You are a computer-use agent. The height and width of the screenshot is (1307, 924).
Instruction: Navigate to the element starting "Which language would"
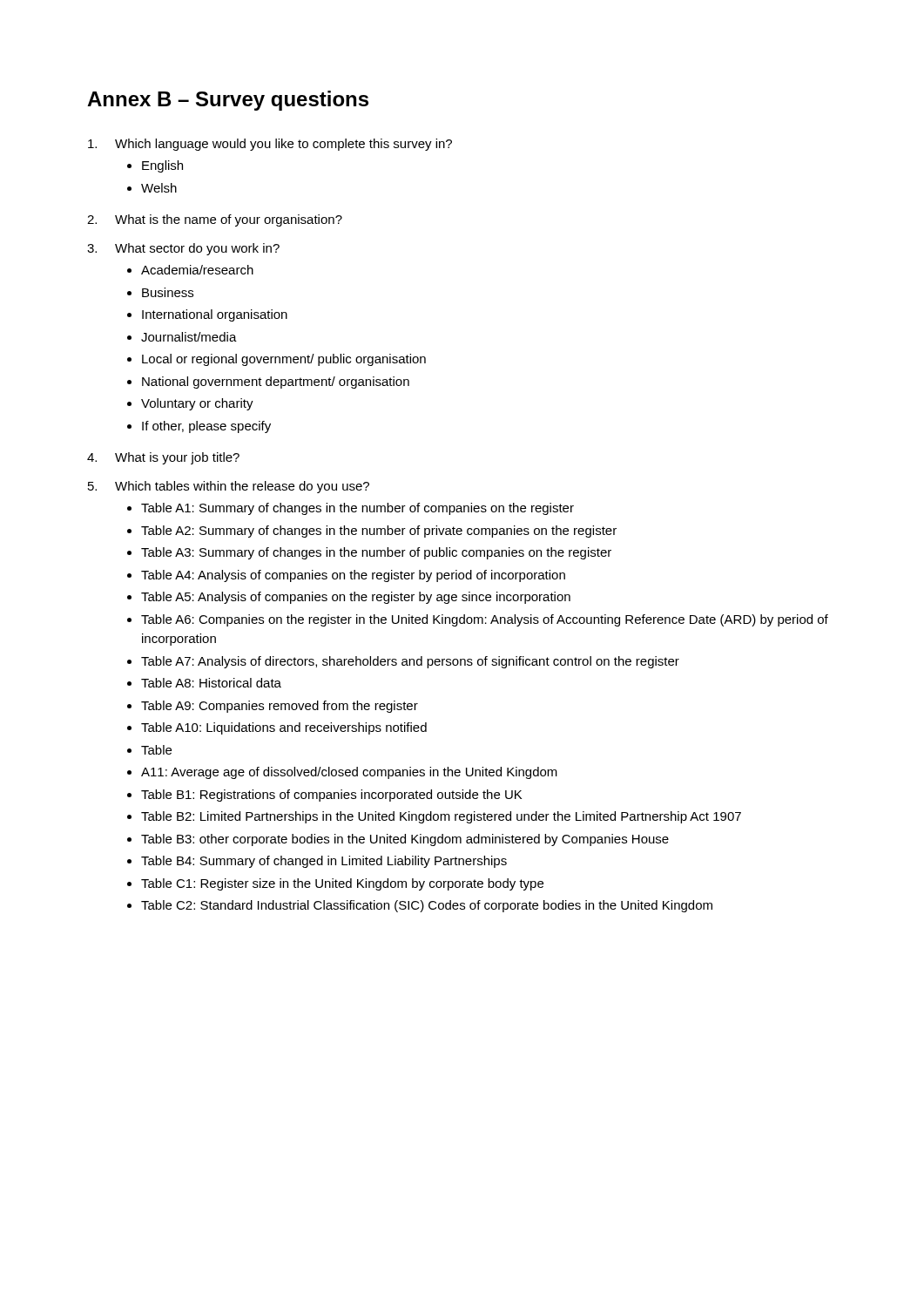click(270, 145)
